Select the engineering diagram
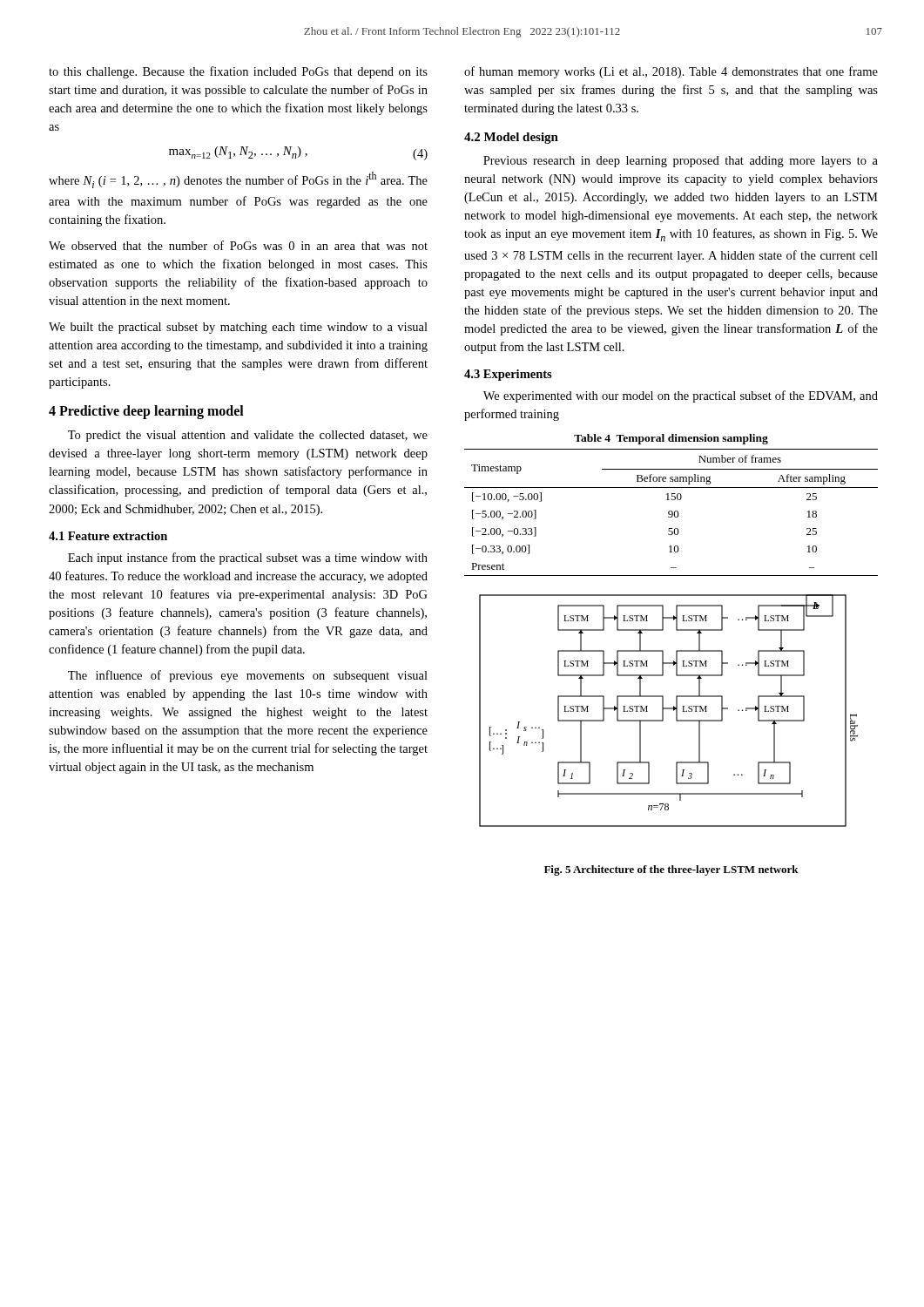 coord(671,723)
